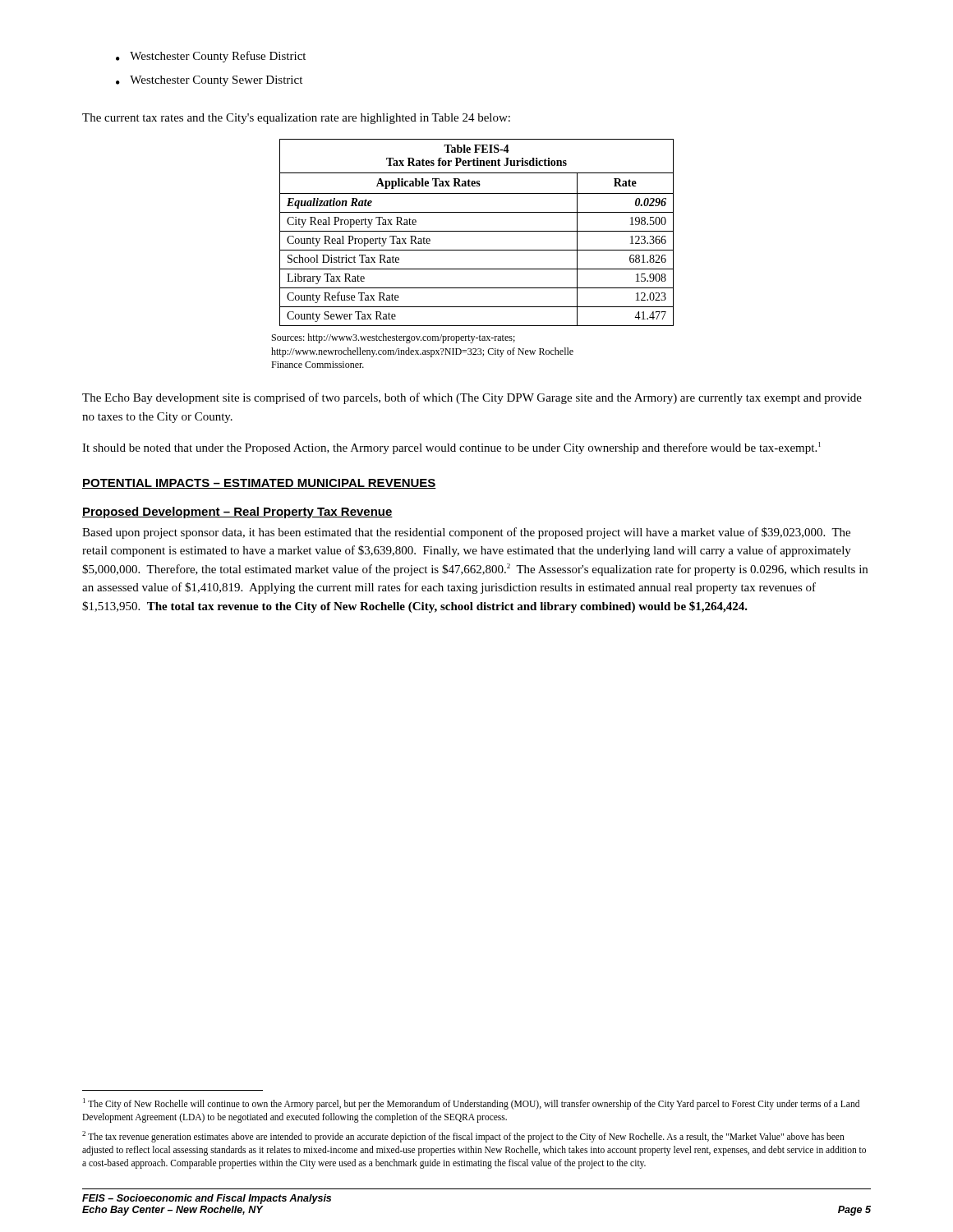
Task: Find the footnote that says "2 The tax revenue generation"
Action: 474,1149
